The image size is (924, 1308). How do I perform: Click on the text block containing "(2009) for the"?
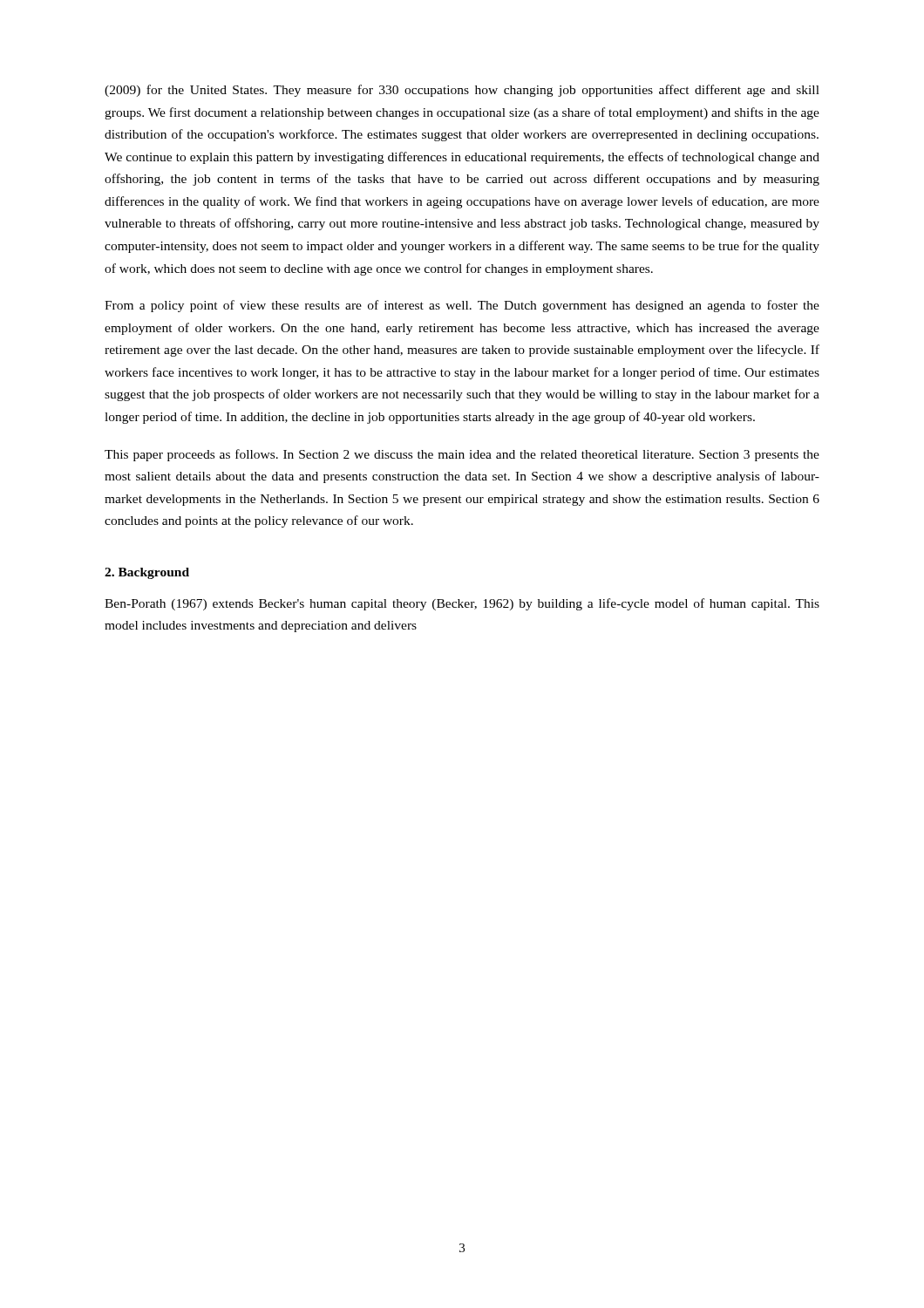point(462,179)
